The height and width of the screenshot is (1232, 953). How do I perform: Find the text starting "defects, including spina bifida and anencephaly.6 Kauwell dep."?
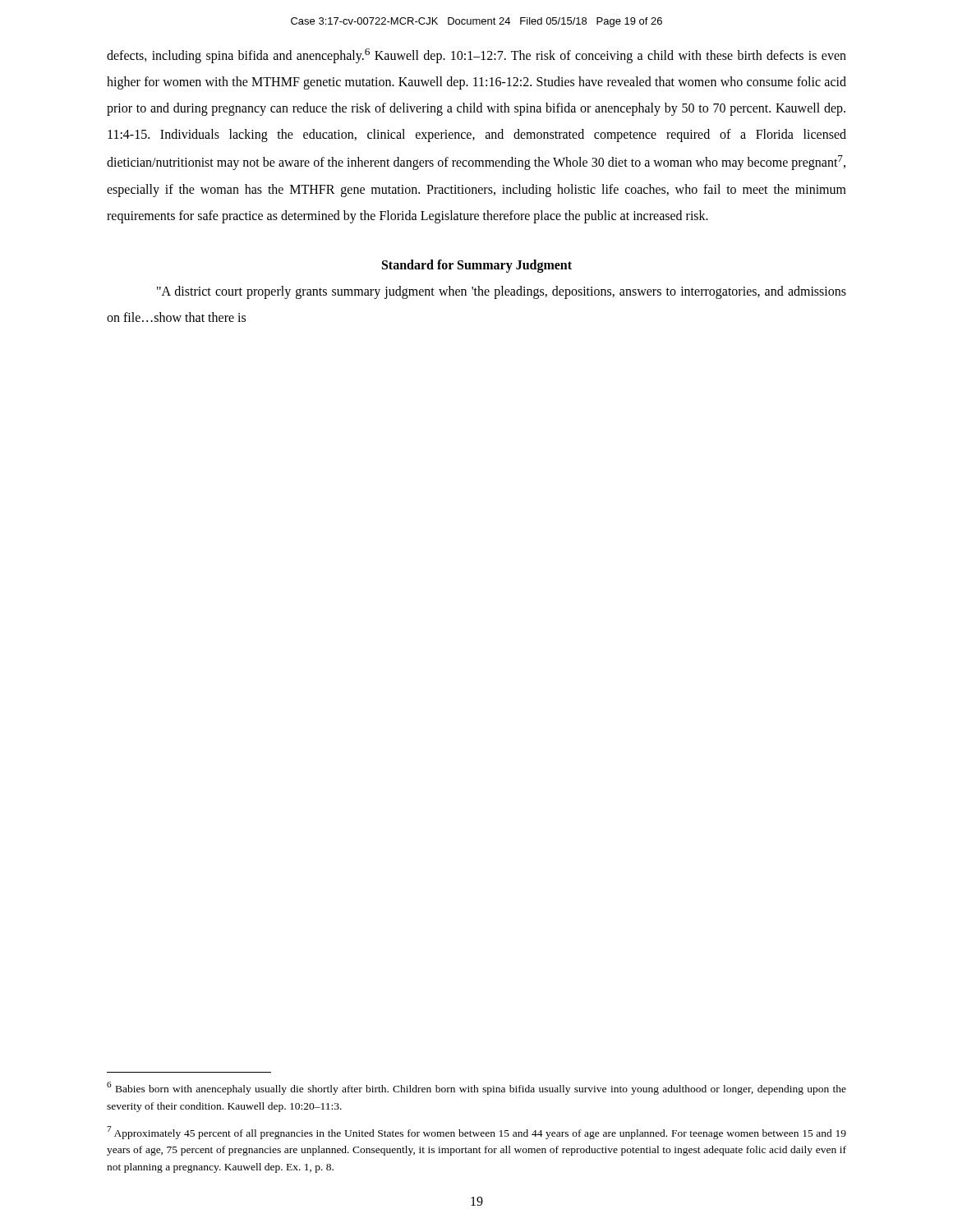pos(476,134)
